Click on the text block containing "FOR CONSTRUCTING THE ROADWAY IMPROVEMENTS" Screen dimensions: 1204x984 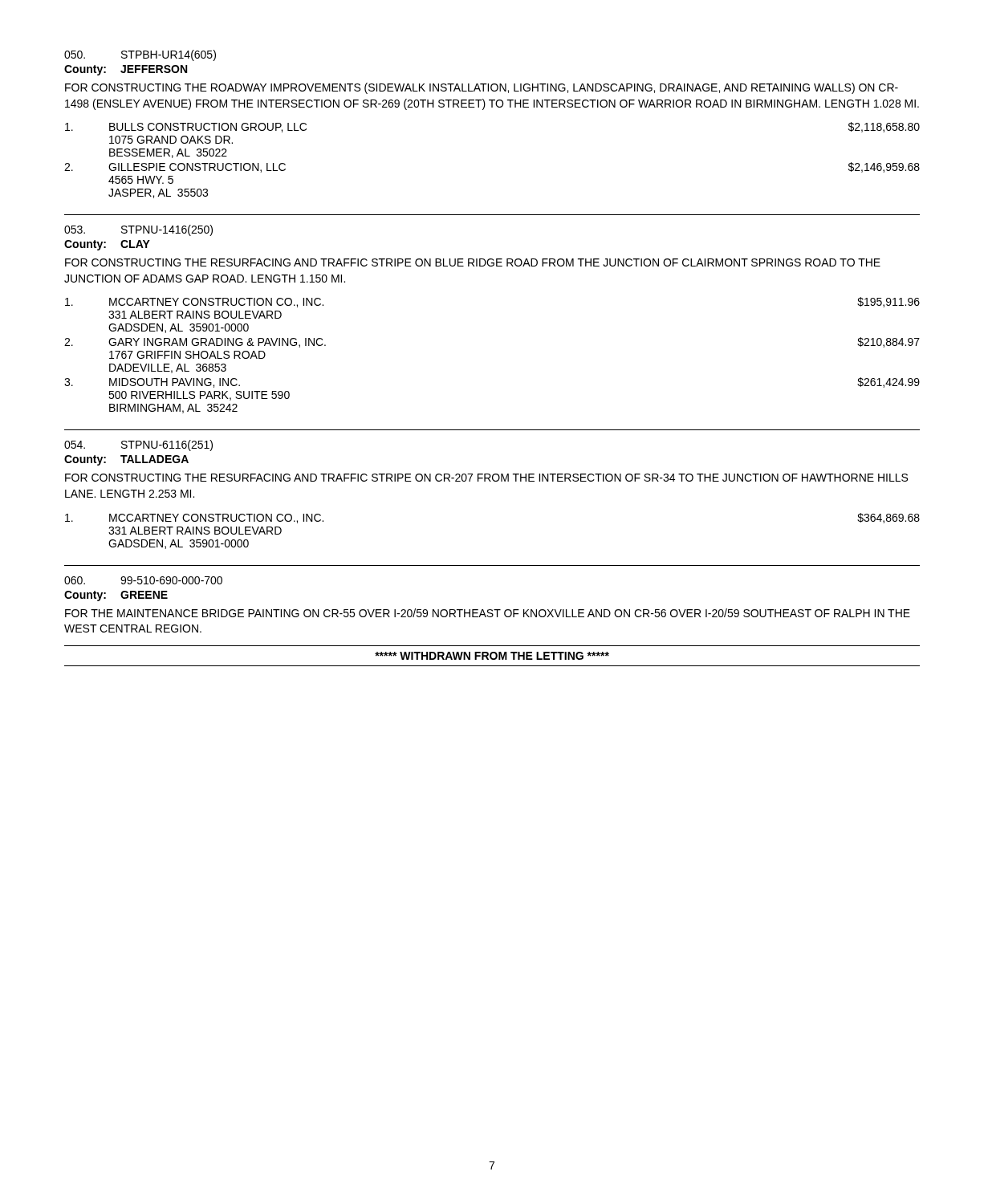pos(492,95)
